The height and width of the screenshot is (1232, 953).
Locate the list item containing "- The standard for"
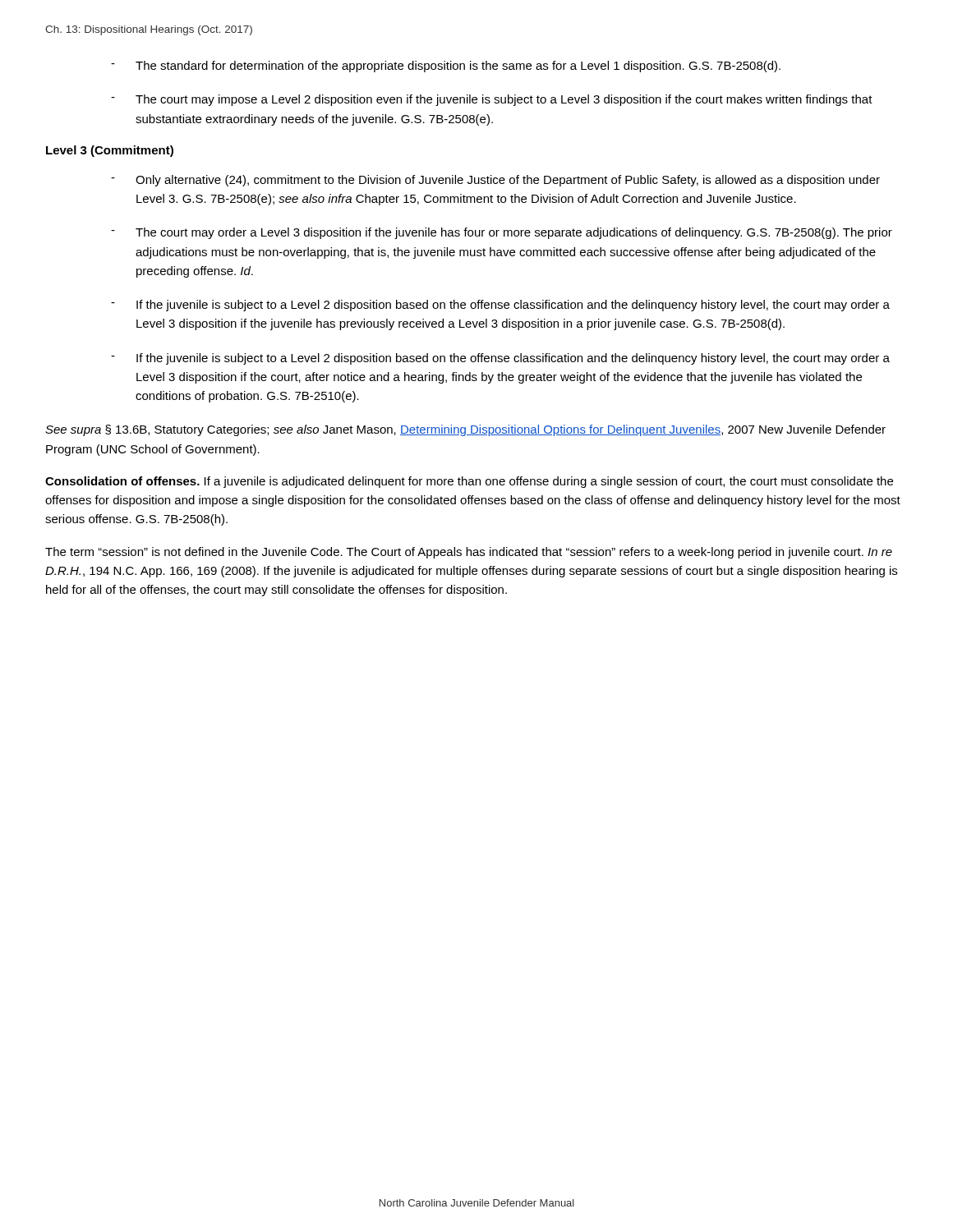[x=509, y=65]
